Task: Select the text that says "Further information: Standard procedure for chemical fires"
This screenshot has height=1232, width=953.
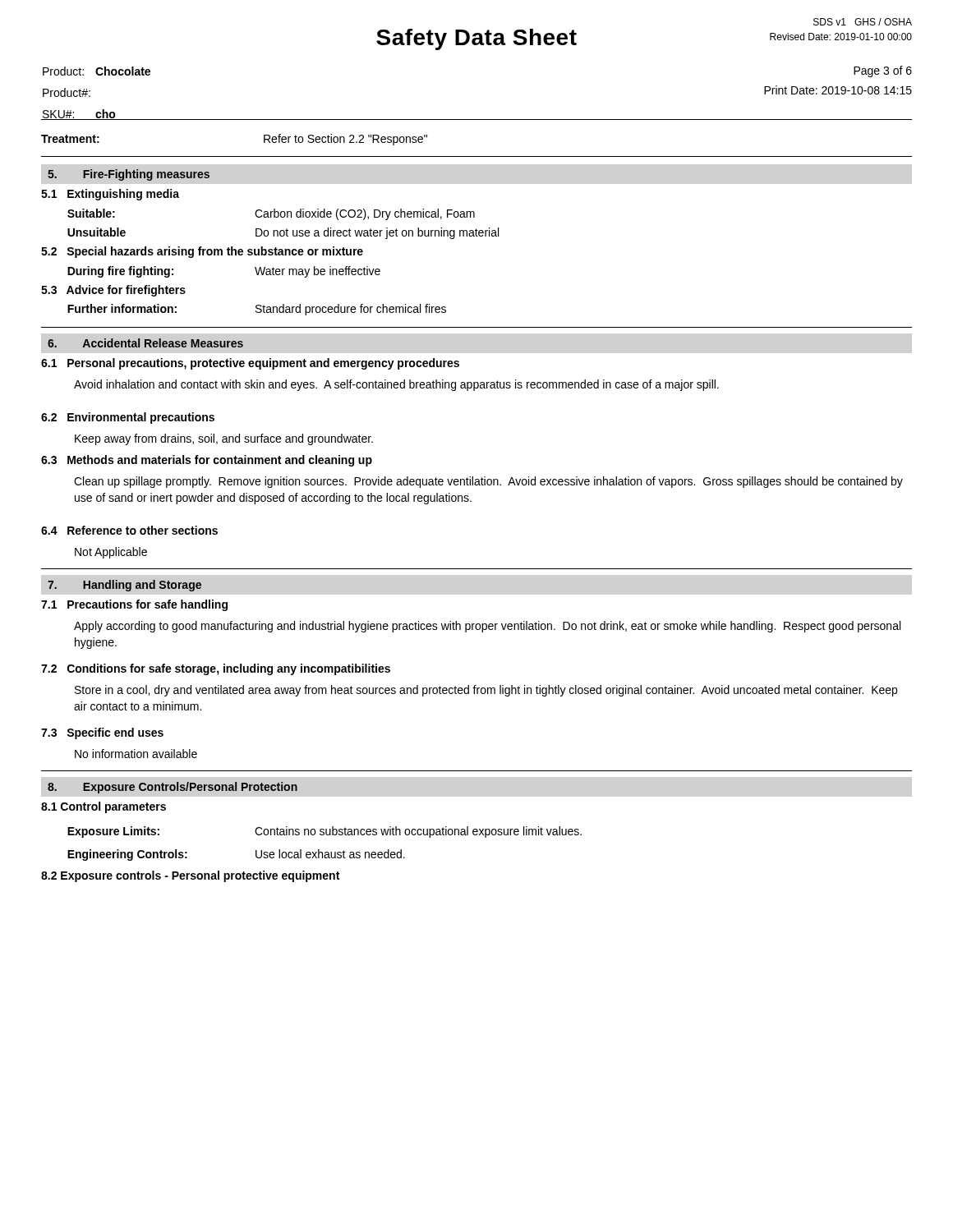Action: point(252,309)
